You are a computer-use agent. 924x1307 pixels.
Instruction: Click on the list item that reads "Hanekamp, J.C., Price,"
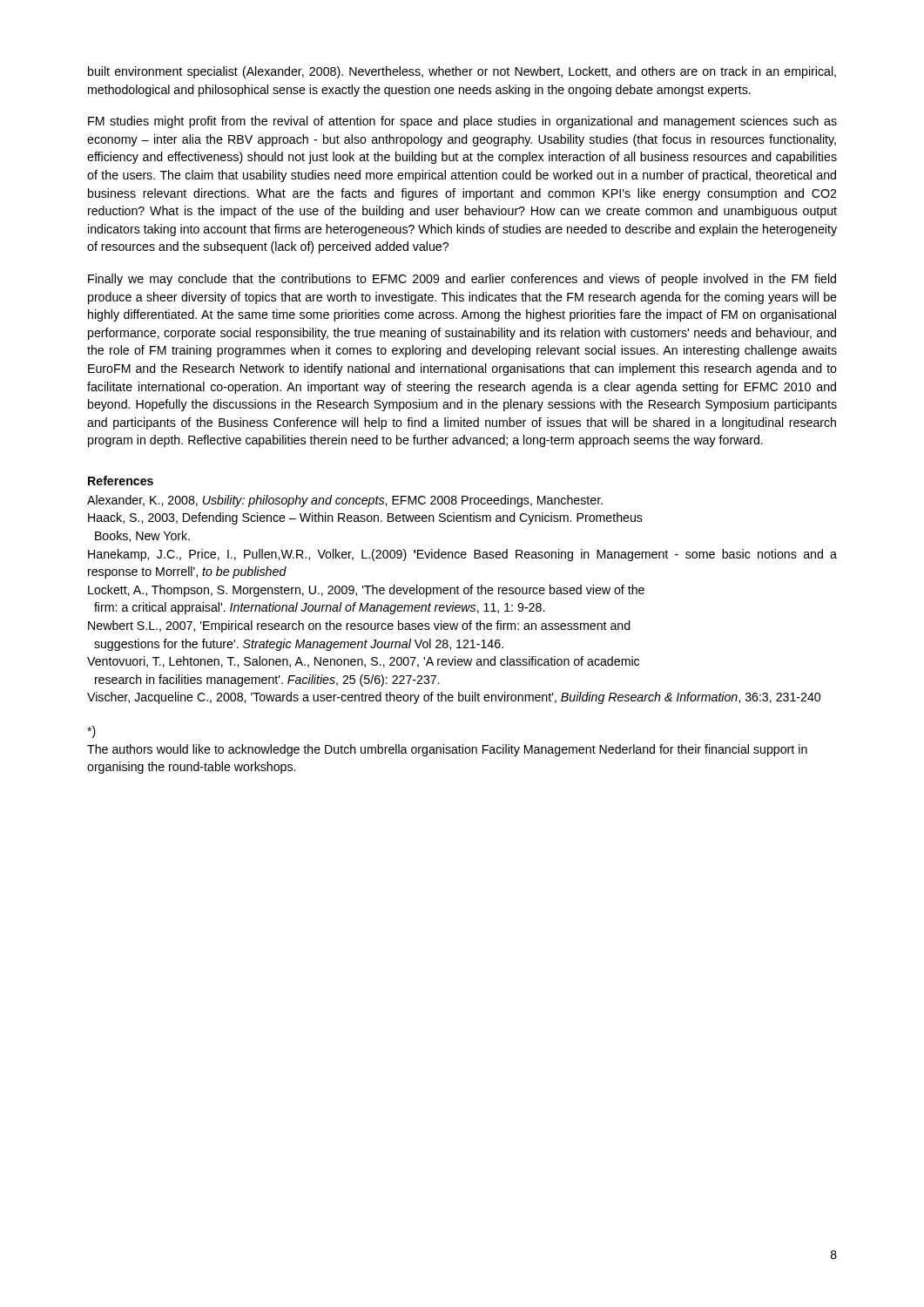coord(462,563)
